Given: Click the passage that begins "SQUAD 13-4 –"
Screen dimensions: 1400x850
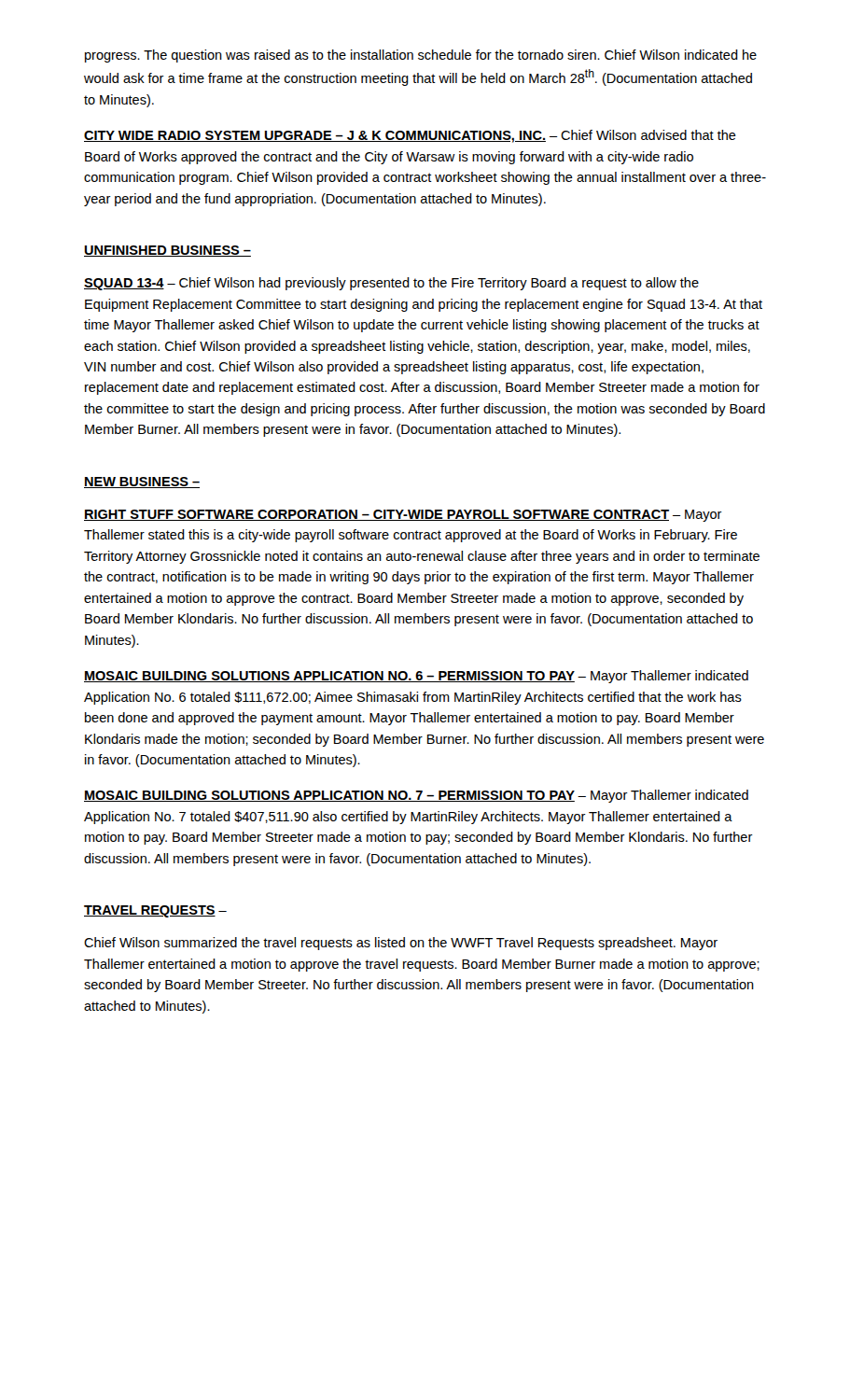Looking at the screenshot, I should click(425, 356).
